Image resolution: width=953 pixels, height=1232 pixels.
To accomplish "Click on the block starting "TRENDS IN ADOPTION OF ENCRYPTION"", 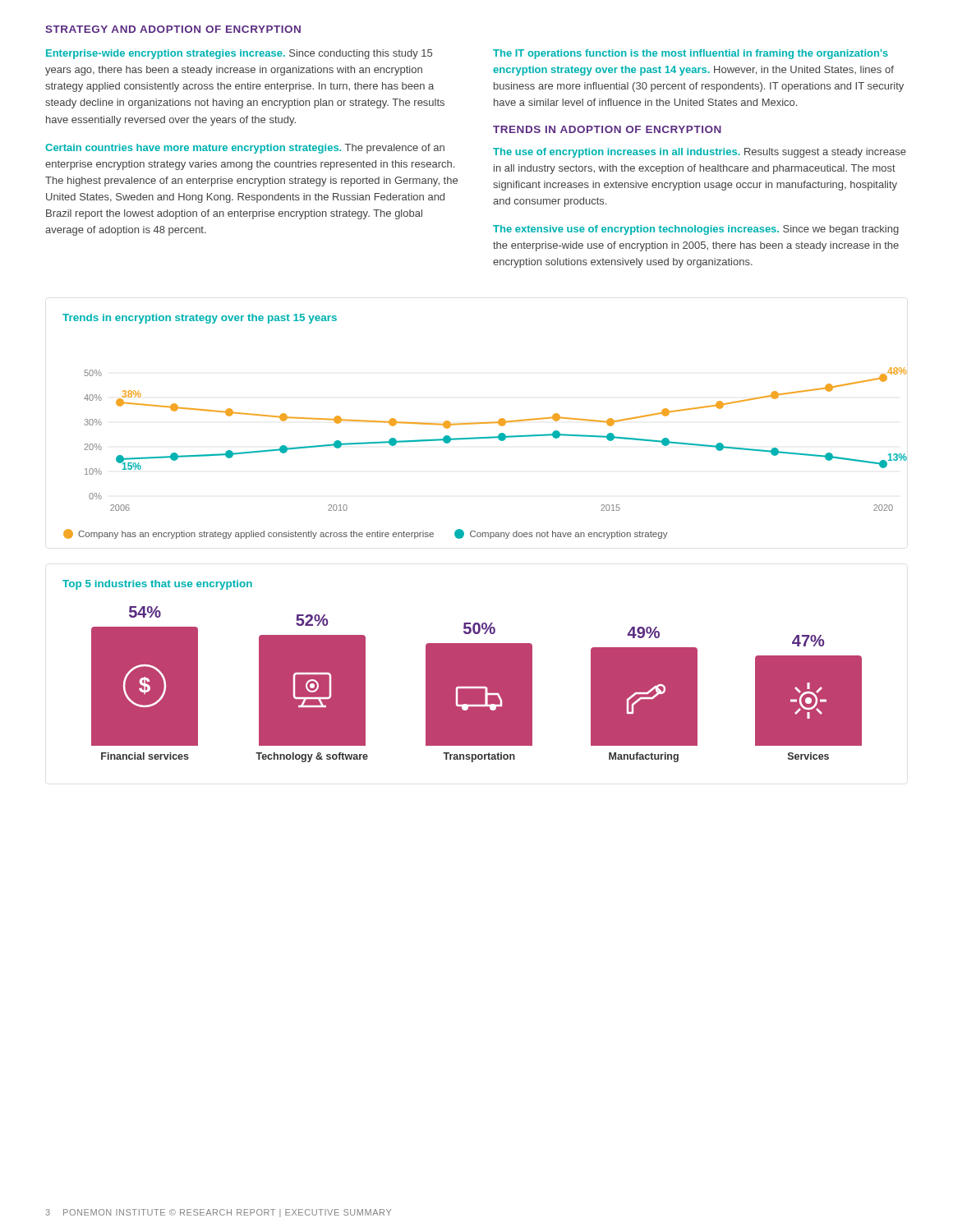I will point(607,129).
